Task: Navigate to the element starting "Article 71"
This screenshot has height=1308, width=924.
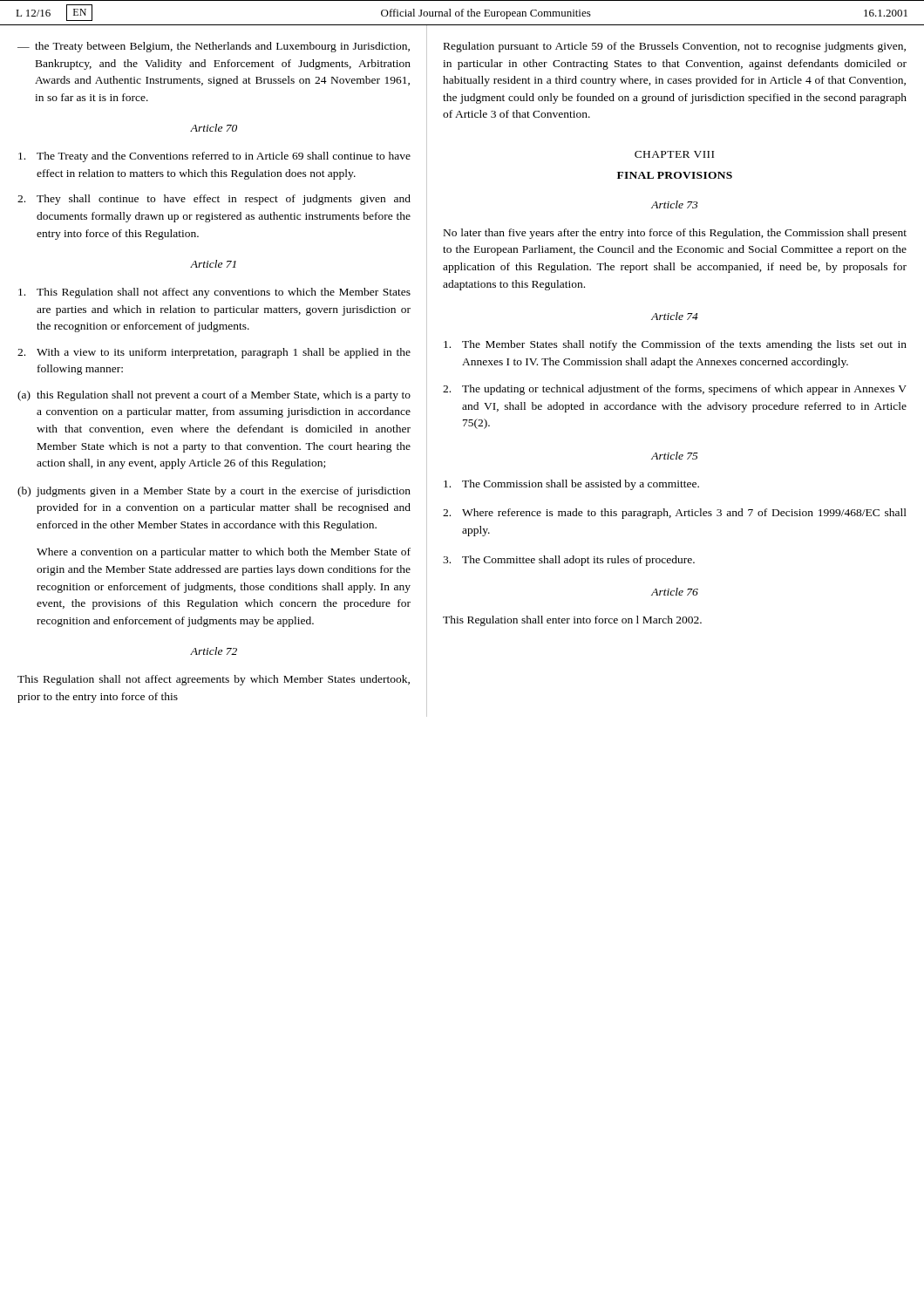Action: click(214, 264)
